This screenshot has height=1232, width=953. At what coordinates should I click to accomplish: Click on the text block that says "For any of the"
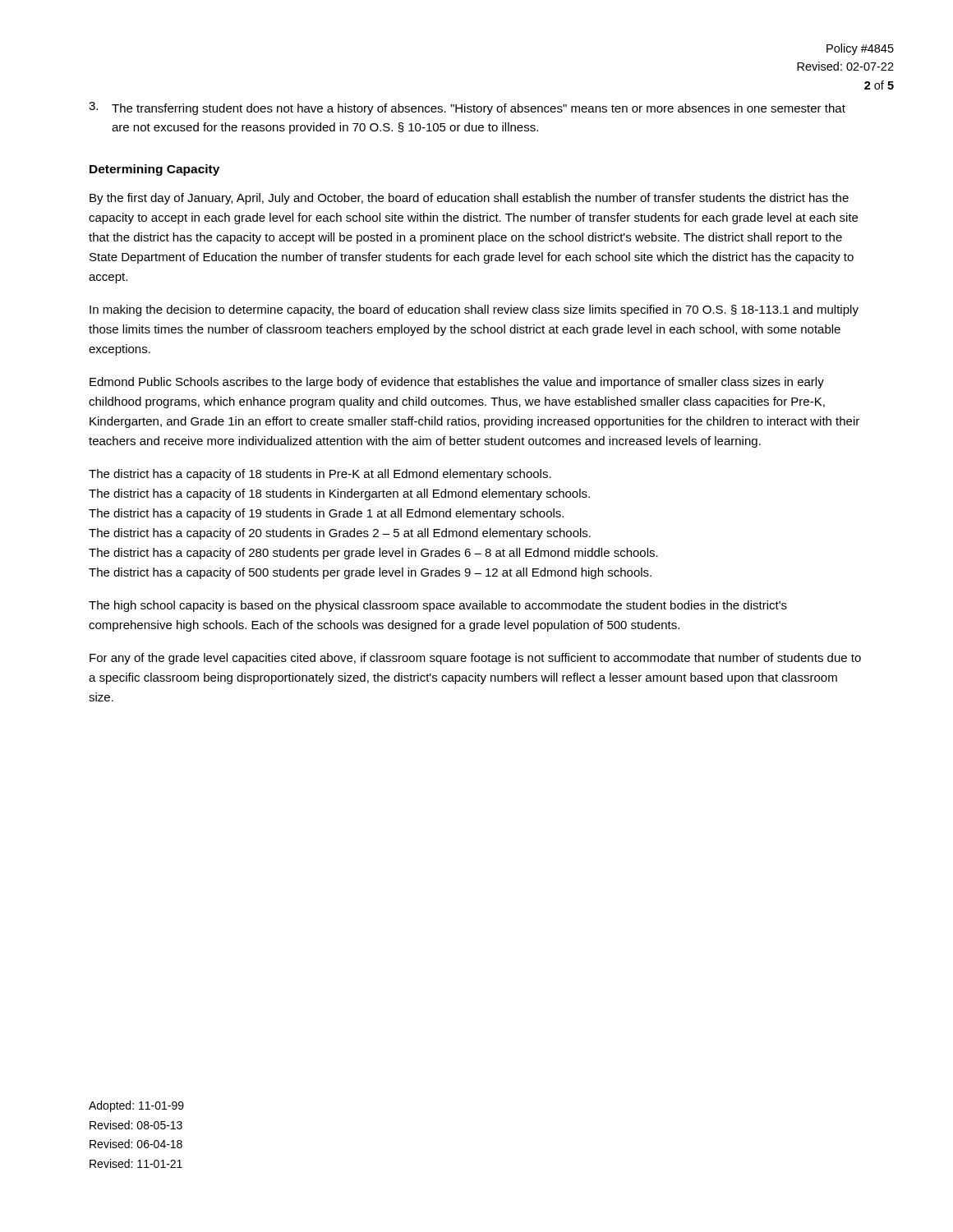point(475,677)
